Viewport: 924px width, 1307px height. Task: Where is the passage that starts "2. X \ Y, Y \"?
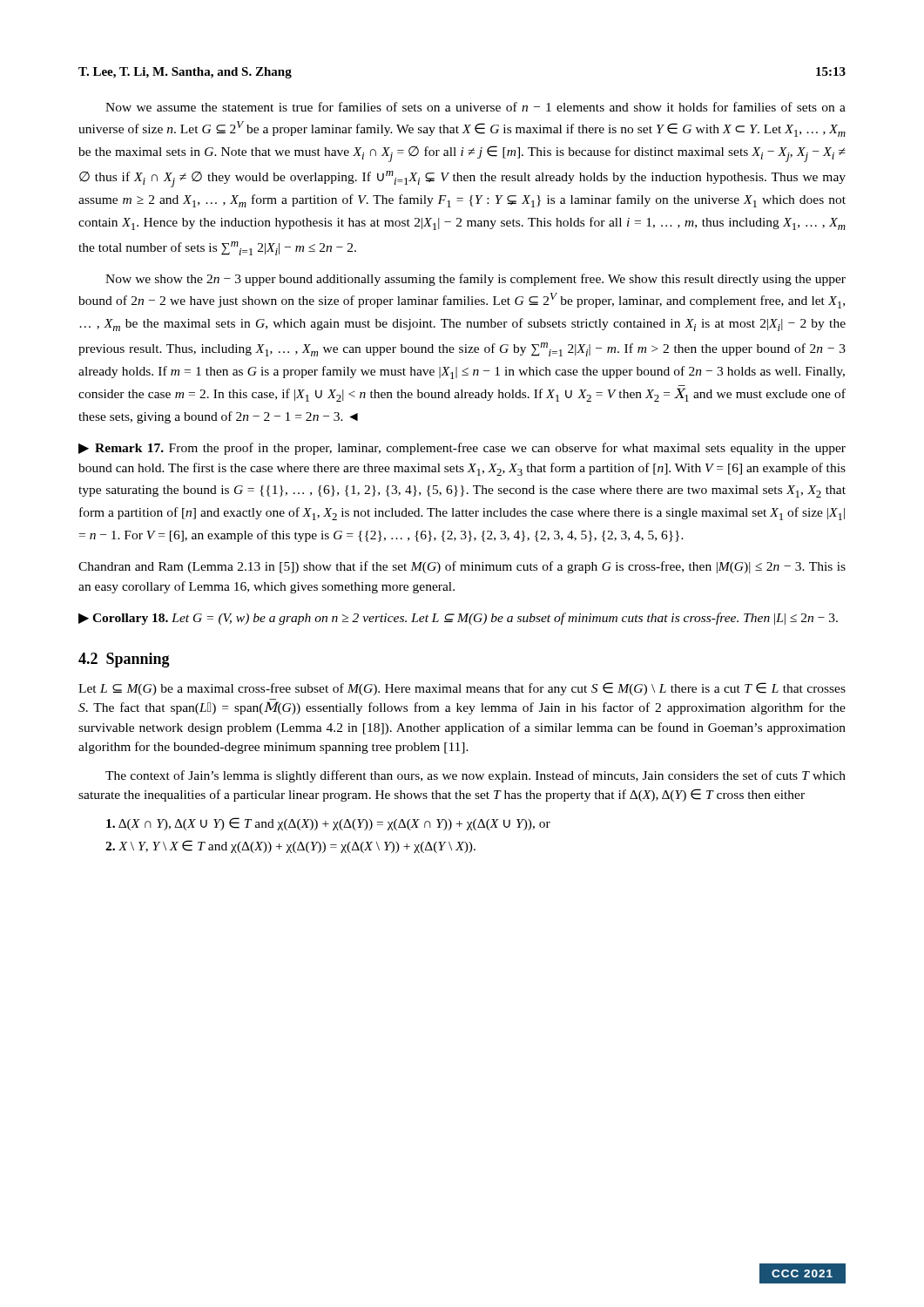(291, 846)
